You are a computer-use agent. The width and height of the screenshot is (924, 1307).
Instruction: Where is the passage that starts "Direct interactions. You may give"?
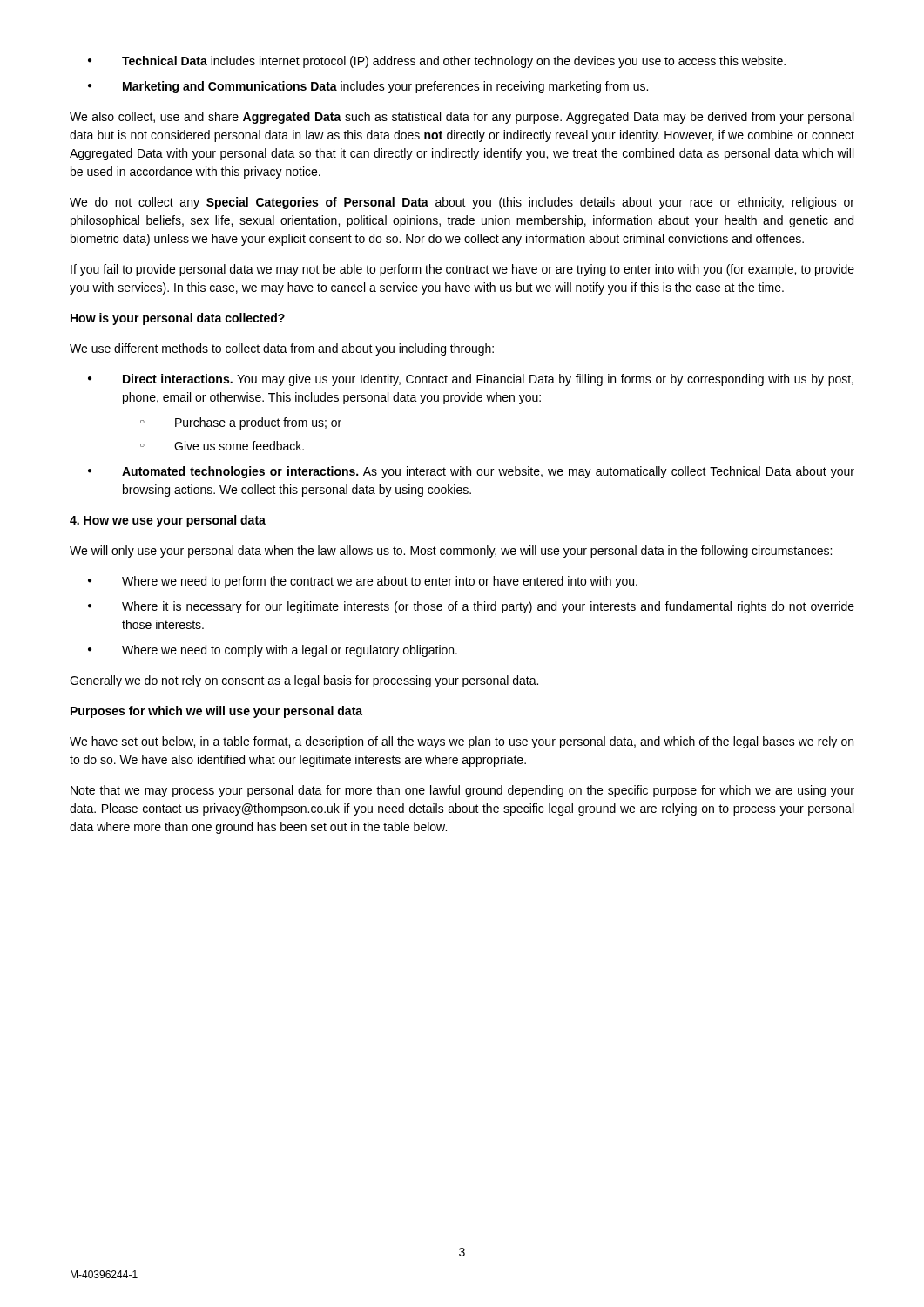coord(488,380)
